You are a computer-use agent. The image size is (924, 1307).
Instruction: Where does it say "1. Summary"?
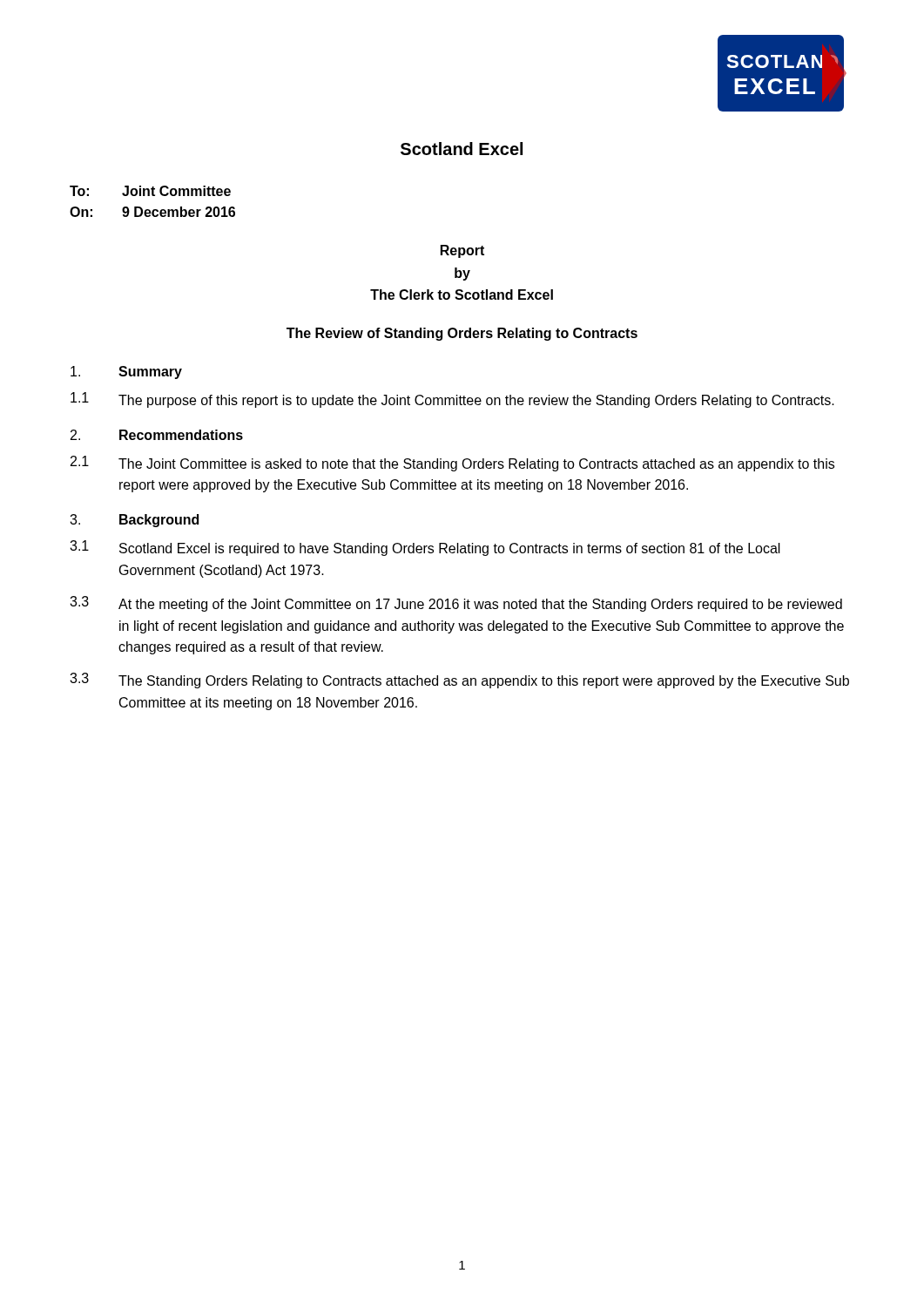pos(126,372)
